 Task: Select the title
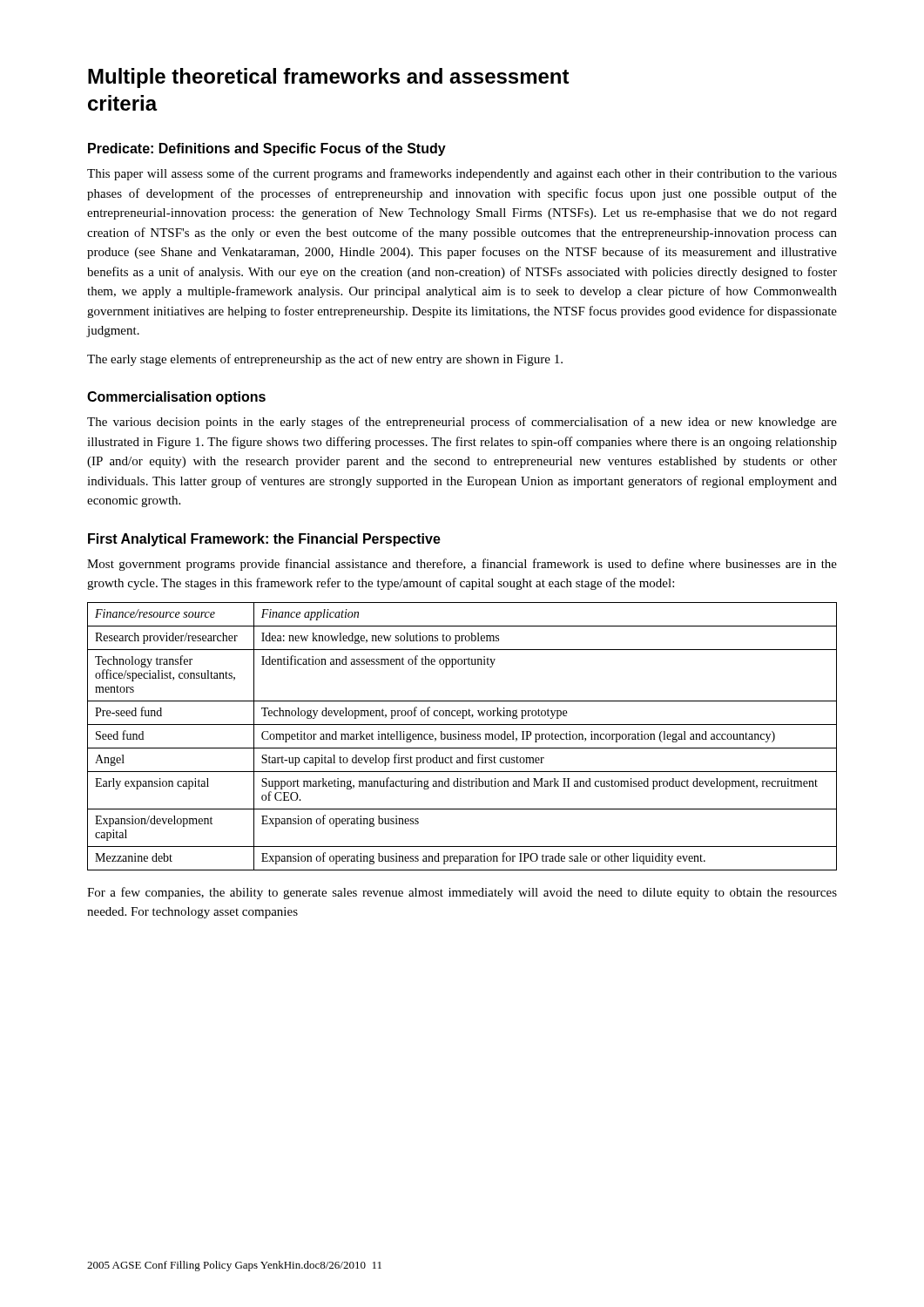click(x=328, y=90)
